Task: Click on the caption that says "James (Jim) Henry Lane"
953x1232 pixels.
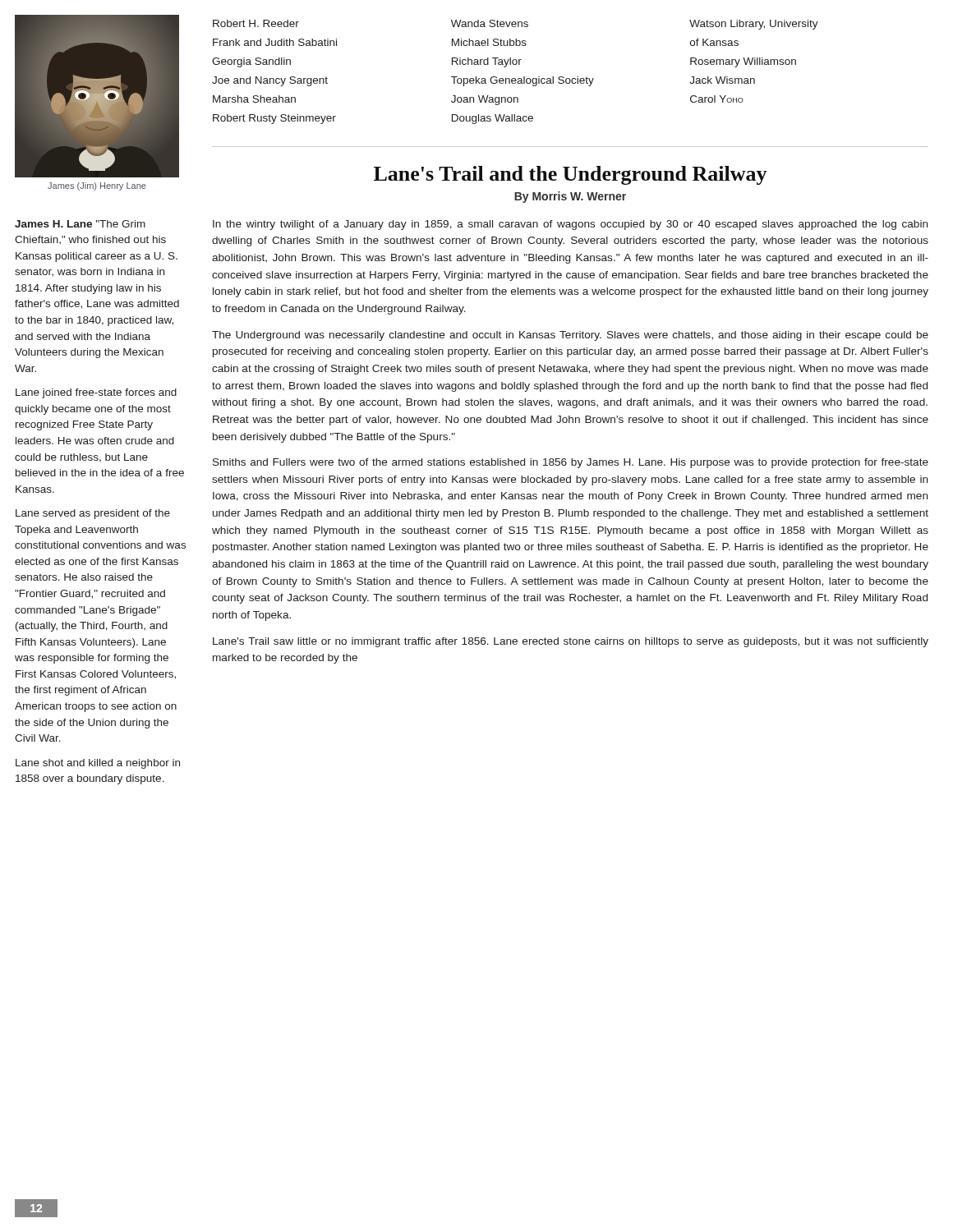Action: (x=97, y=186)
